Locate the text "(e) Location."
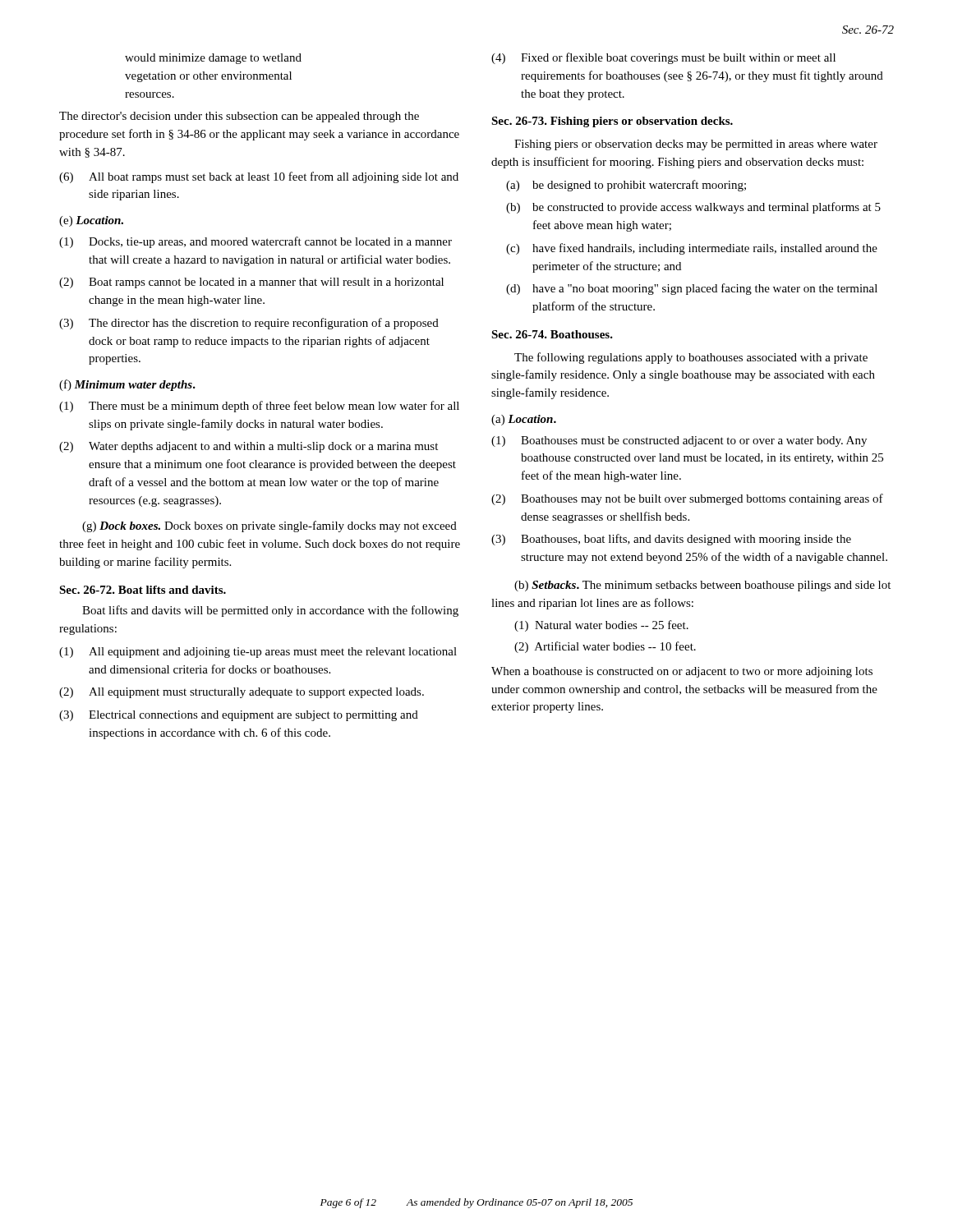953x1232 pixels. [x=92, y=220]
